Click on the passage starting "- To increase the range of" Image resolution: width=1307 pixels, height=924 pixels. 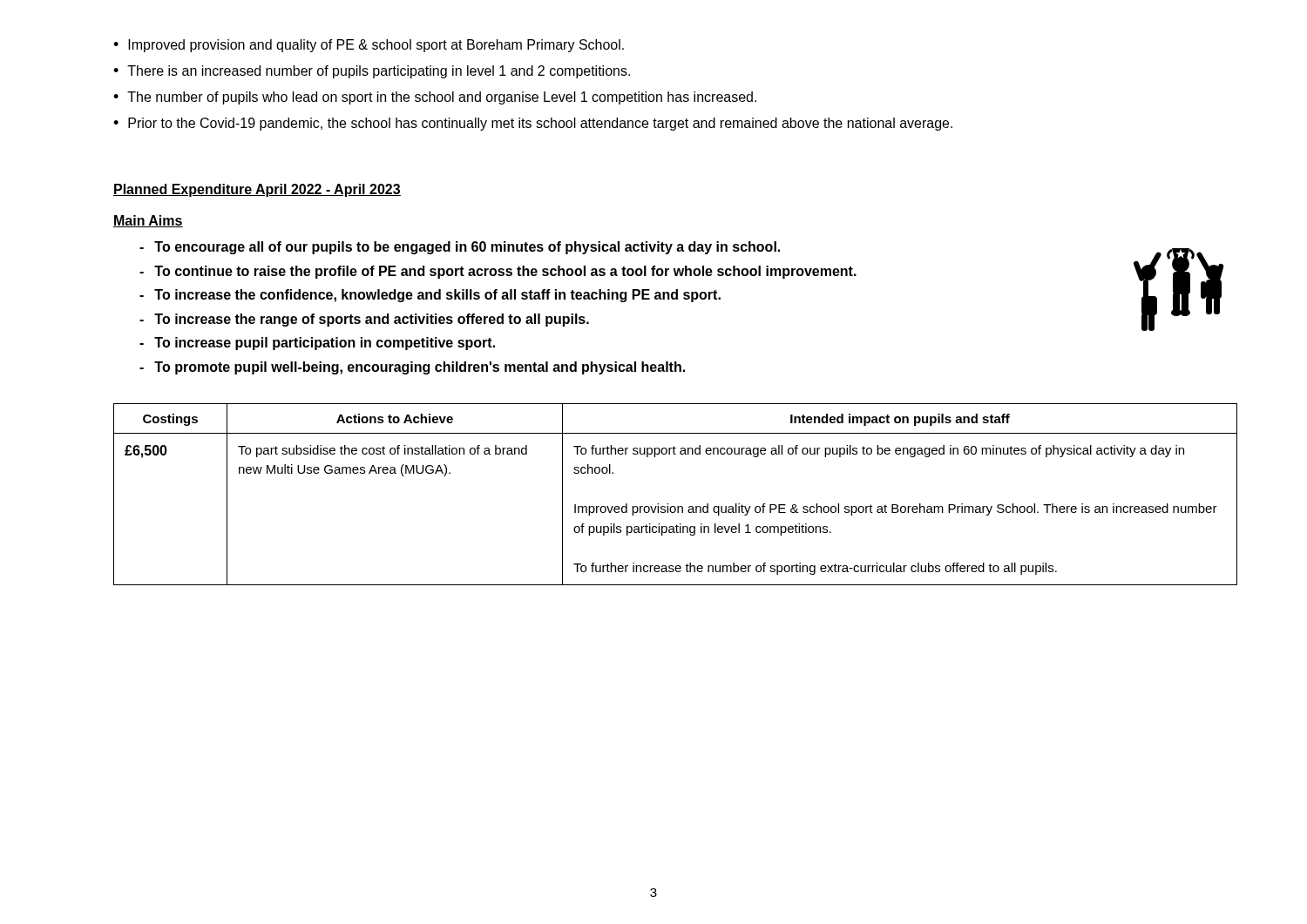(x=365, y=319)
